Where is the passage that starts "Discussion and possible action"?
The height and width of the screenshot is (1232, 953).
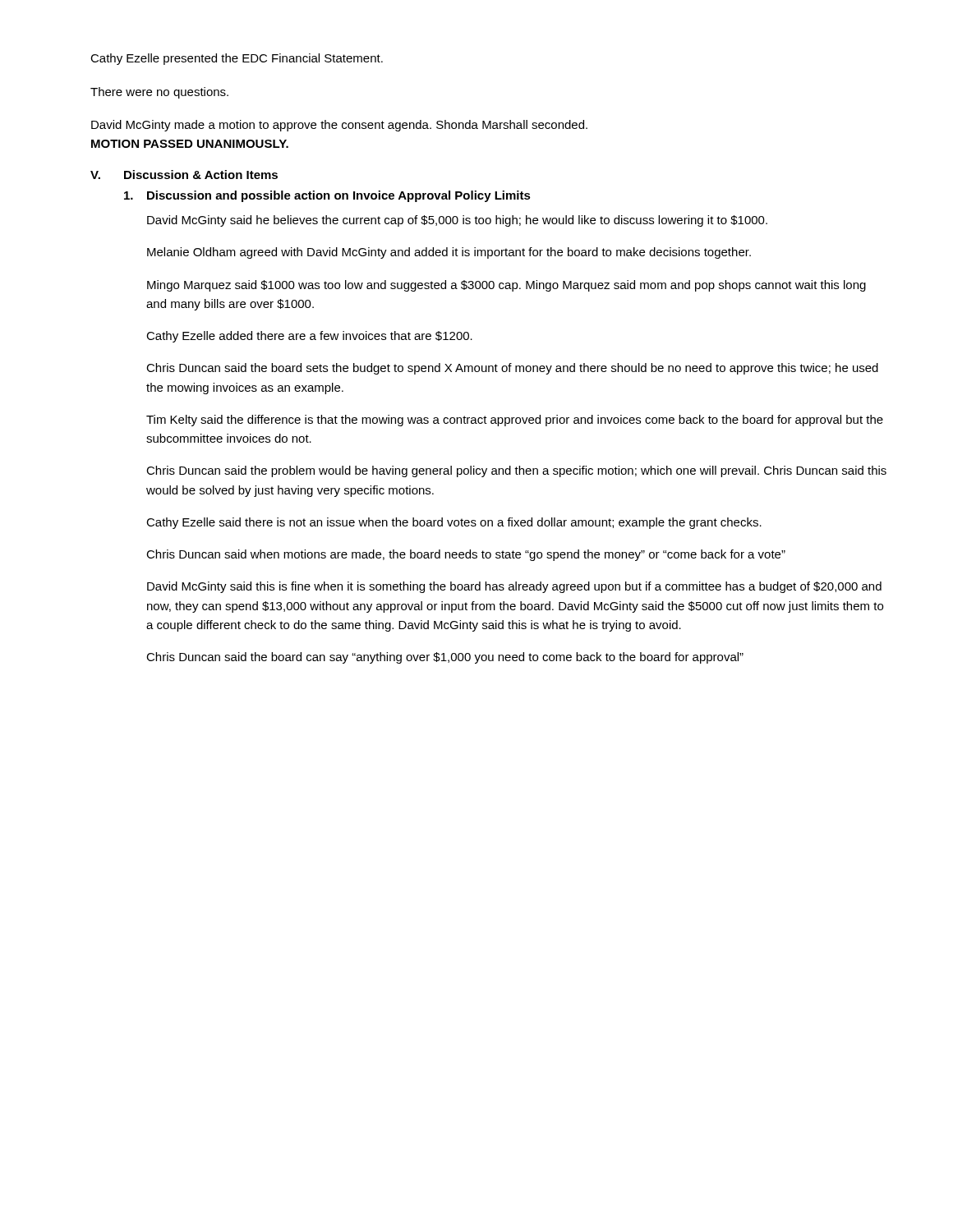pos(338,195)
